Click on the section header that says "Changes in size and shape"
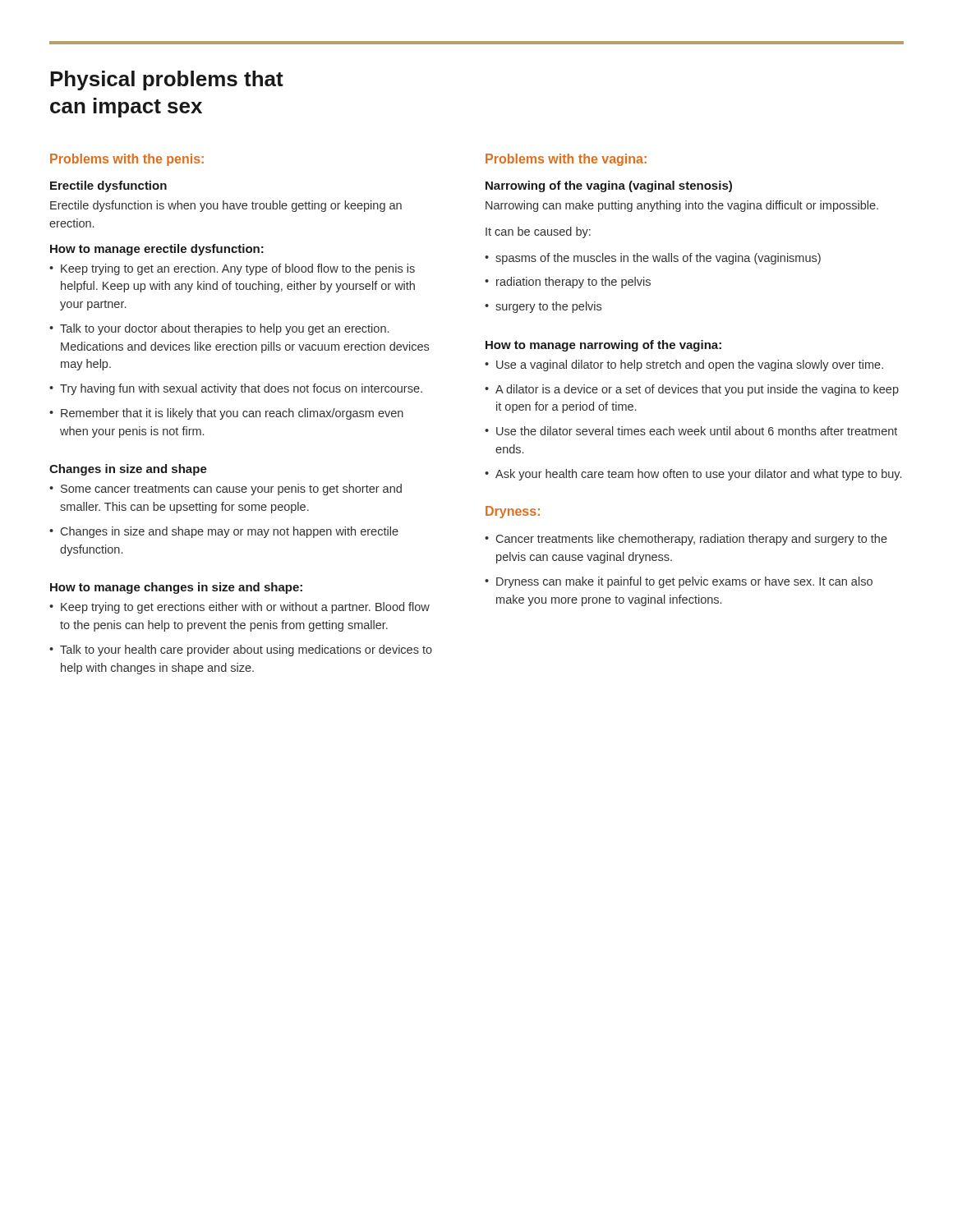 pyautogui.click(x=128, y=470)
